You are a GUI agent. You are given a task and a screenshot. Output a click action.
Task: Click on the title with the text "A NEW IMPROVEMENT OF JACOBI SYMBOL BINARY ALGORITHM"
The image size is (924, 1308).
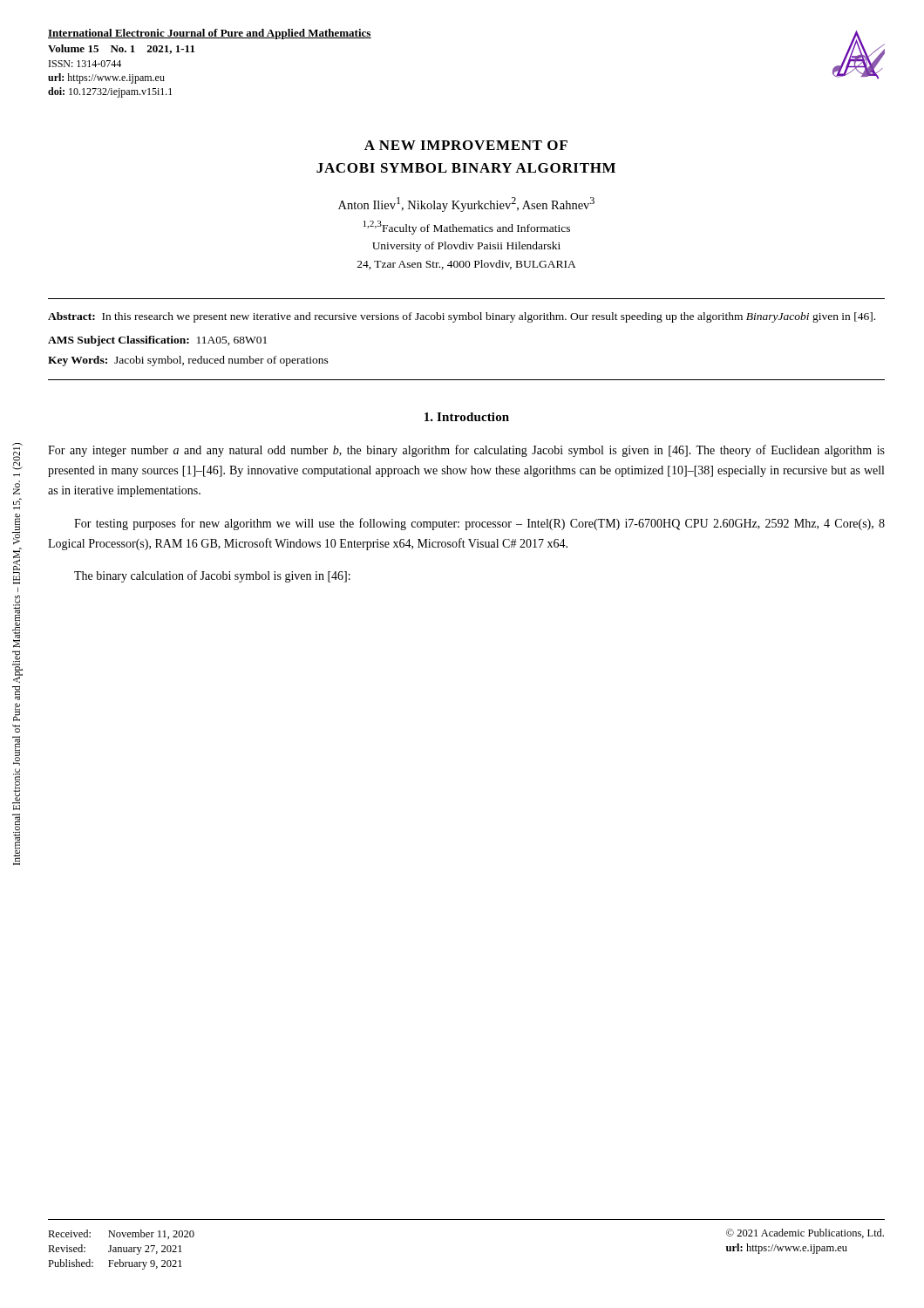coord(466,157)
